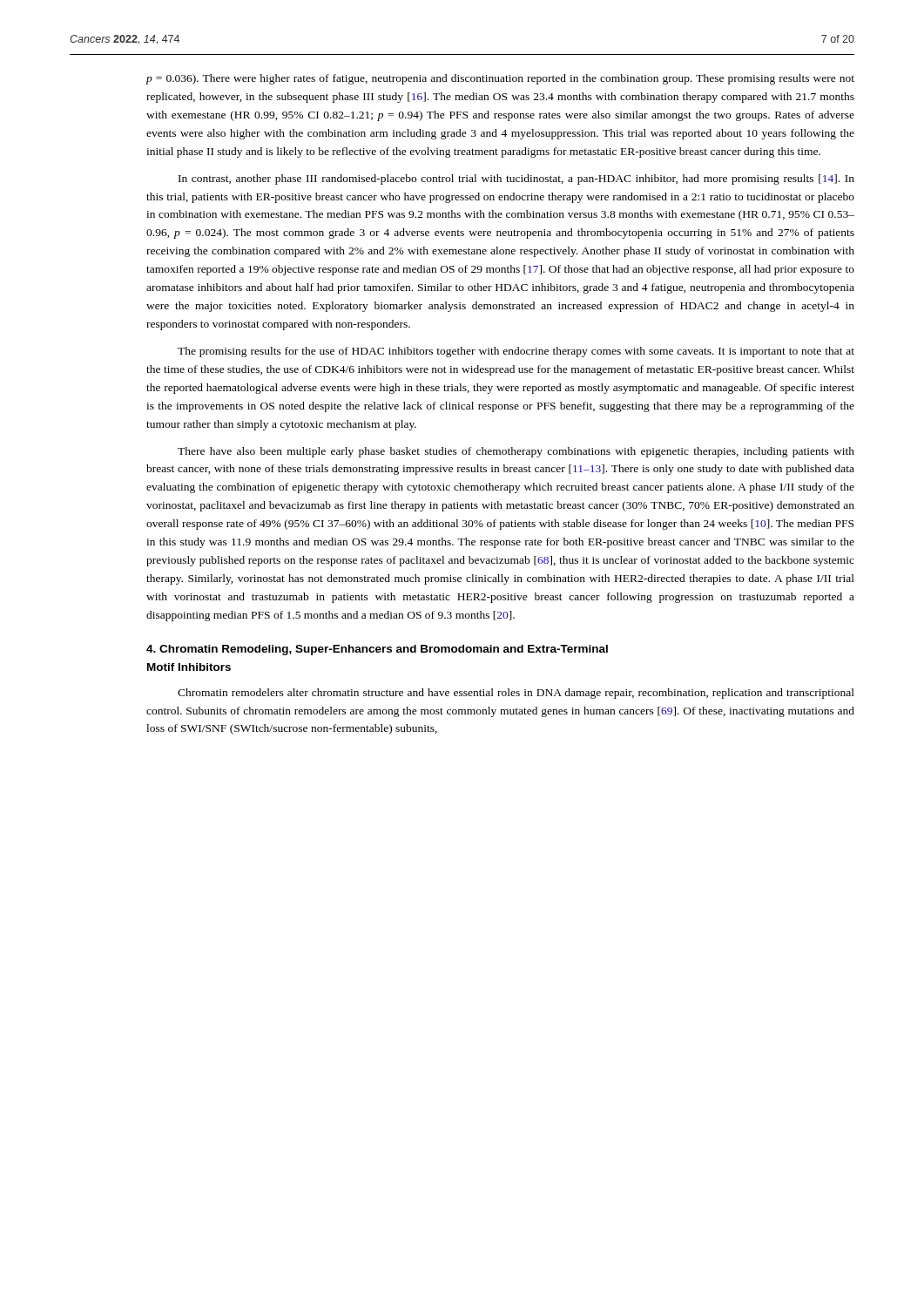This screenshot has width=924, height=1307.
Task: Locate the text block that reads "p = 0.036). There"
Action: [500, 115]
